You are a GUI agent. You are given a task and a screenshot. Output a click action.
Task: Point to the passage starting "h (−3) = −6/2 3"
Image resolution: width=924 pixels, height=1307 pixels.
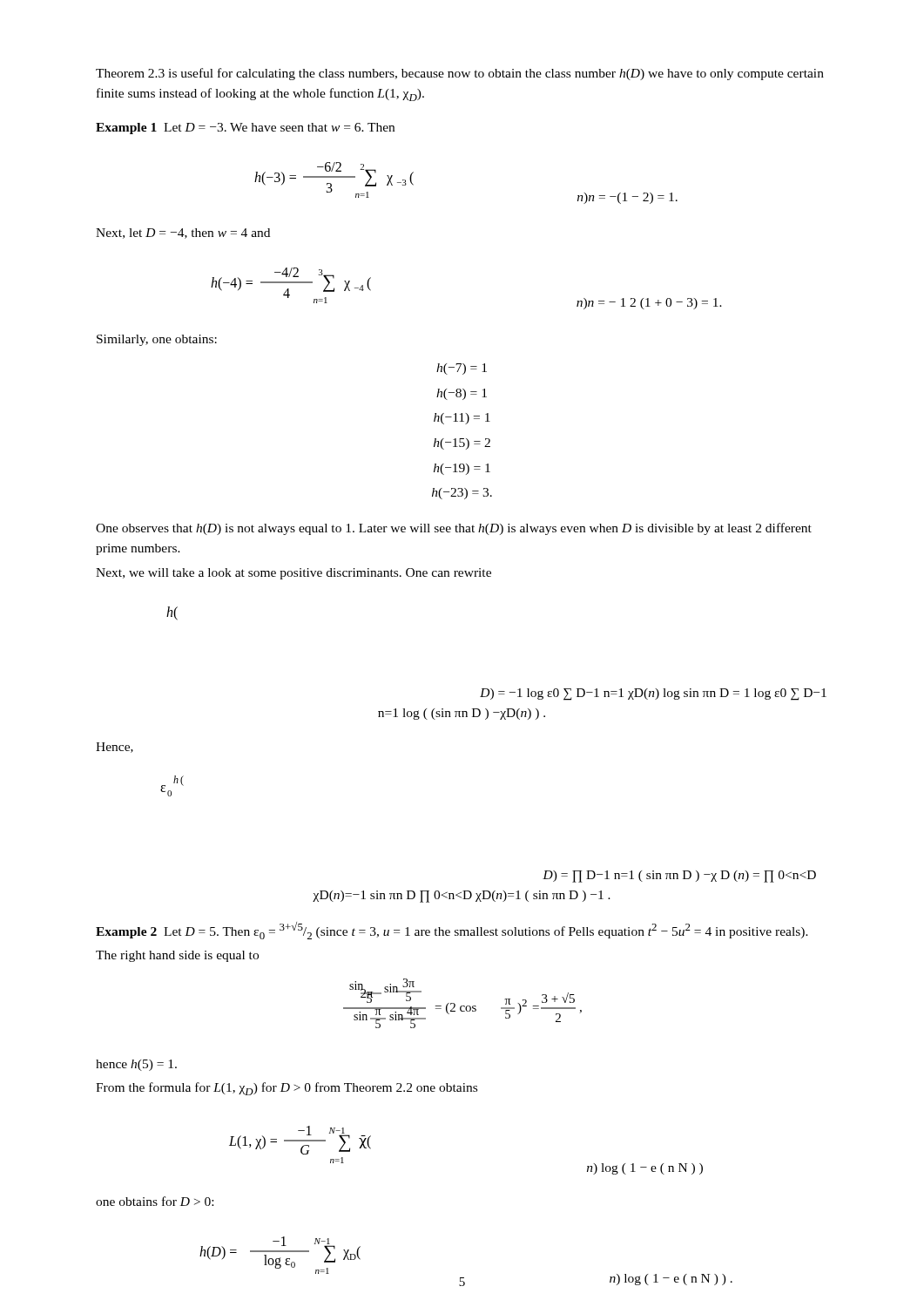click(339, 177)
